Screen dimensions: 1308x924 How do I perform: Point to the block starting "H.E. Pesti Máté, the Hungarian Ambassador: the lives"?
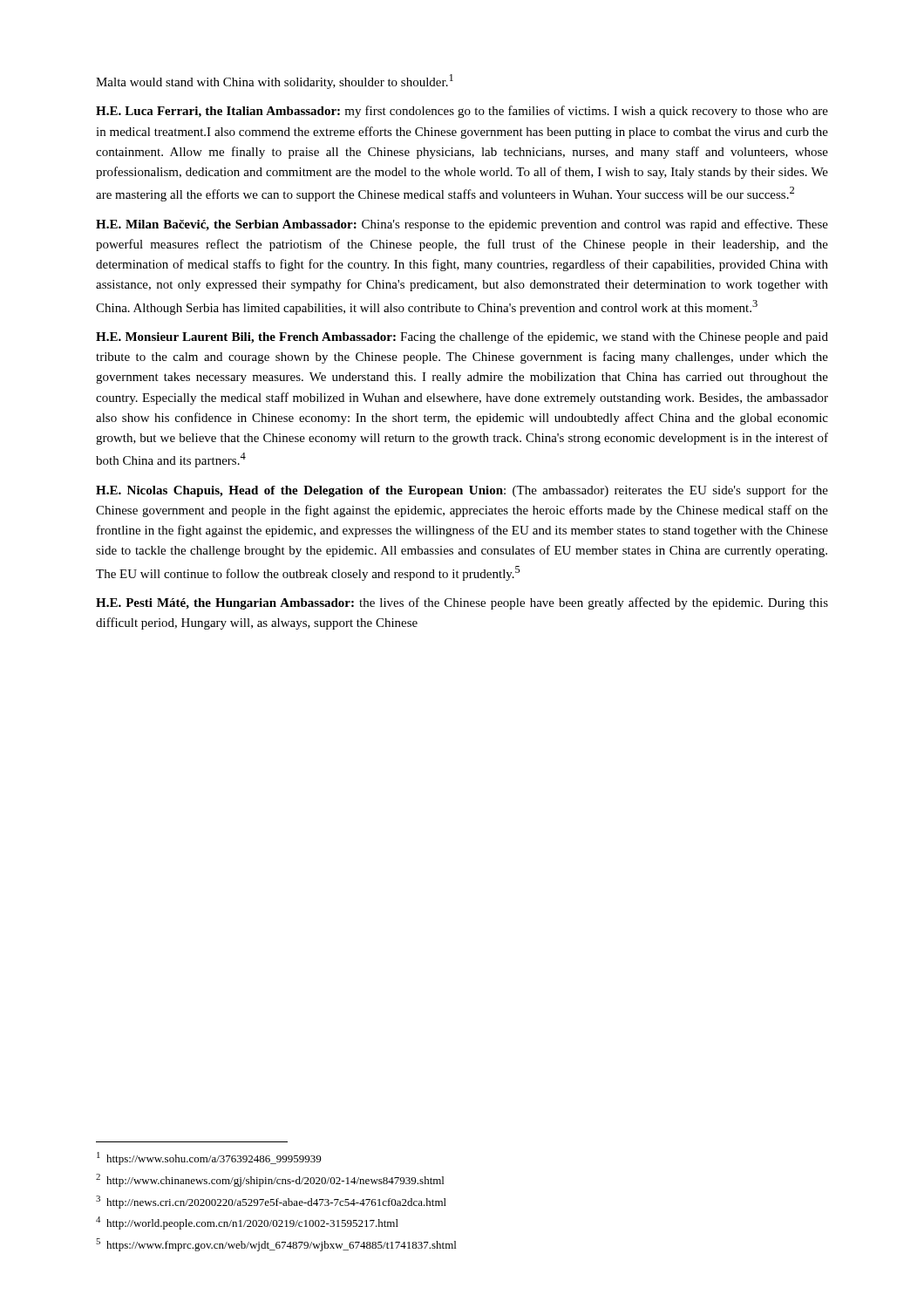(x=462, y=612)
